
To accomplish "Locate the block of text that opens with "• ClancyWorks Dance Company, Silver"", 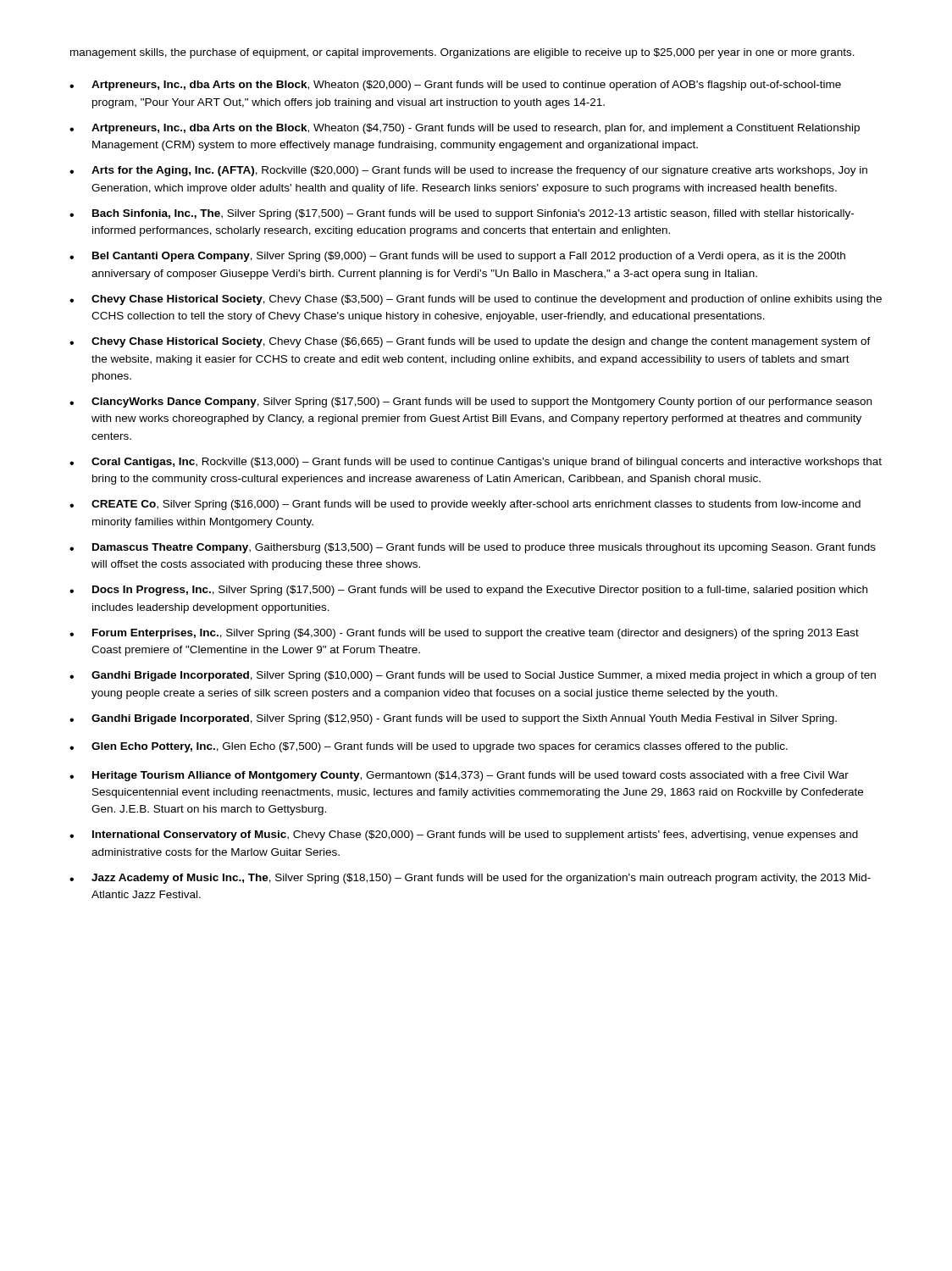I will tap(476, 419).
